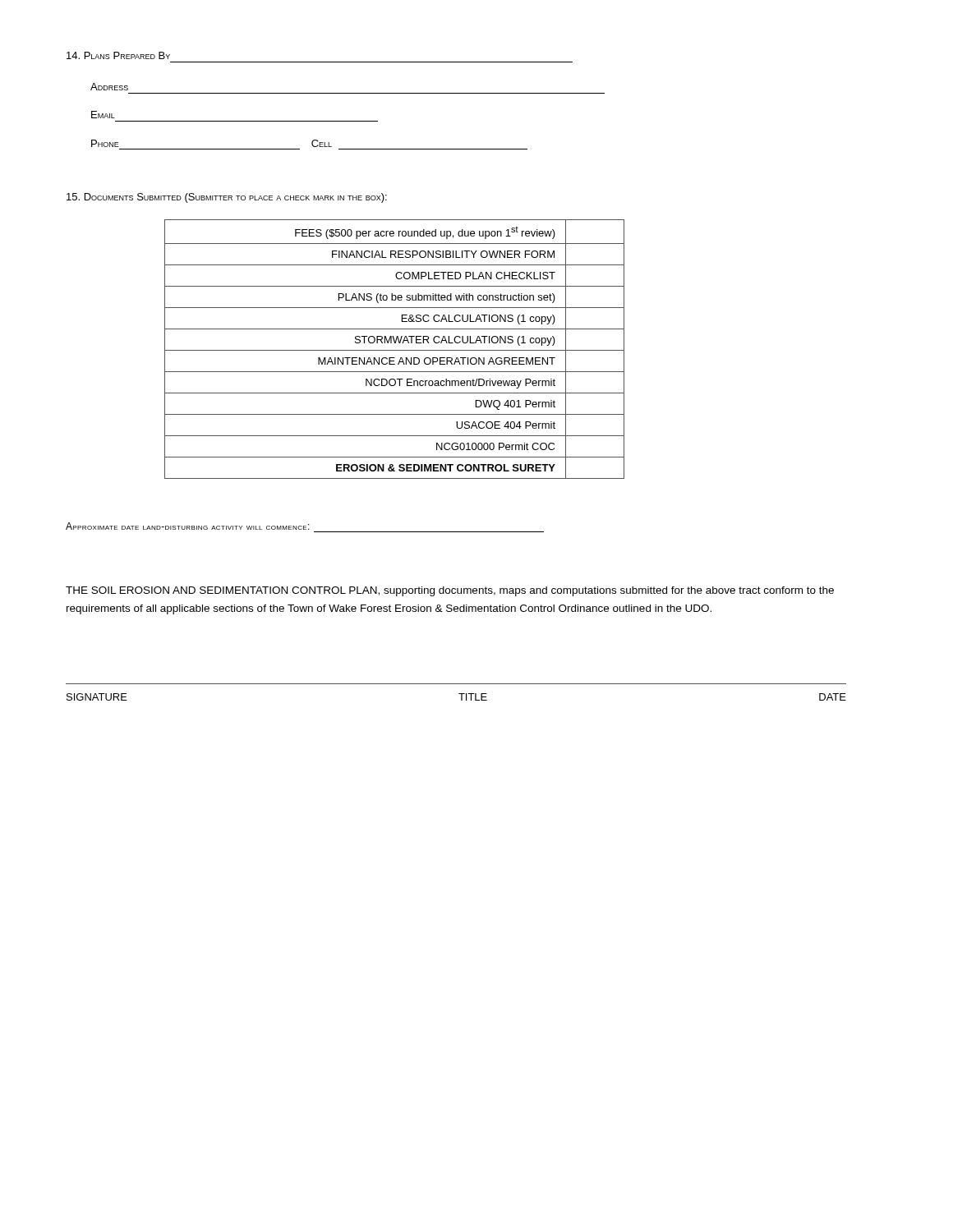Locate the text that says "Phone Cell"
Image resolution: width=953 pixels, height=1232 pixels.
309,143
